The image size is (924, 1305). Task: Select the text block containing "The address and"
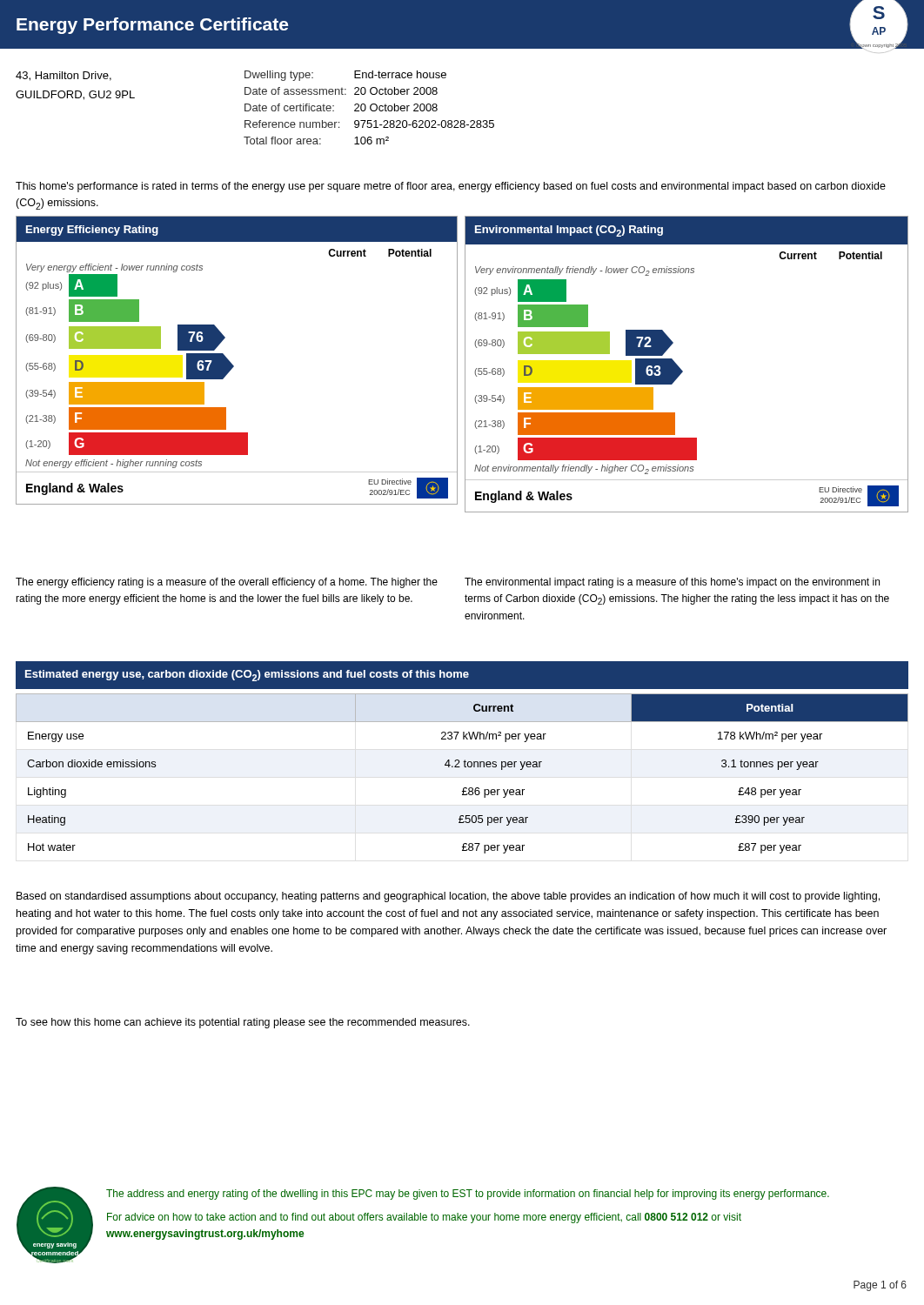(x=507, y=1214)
